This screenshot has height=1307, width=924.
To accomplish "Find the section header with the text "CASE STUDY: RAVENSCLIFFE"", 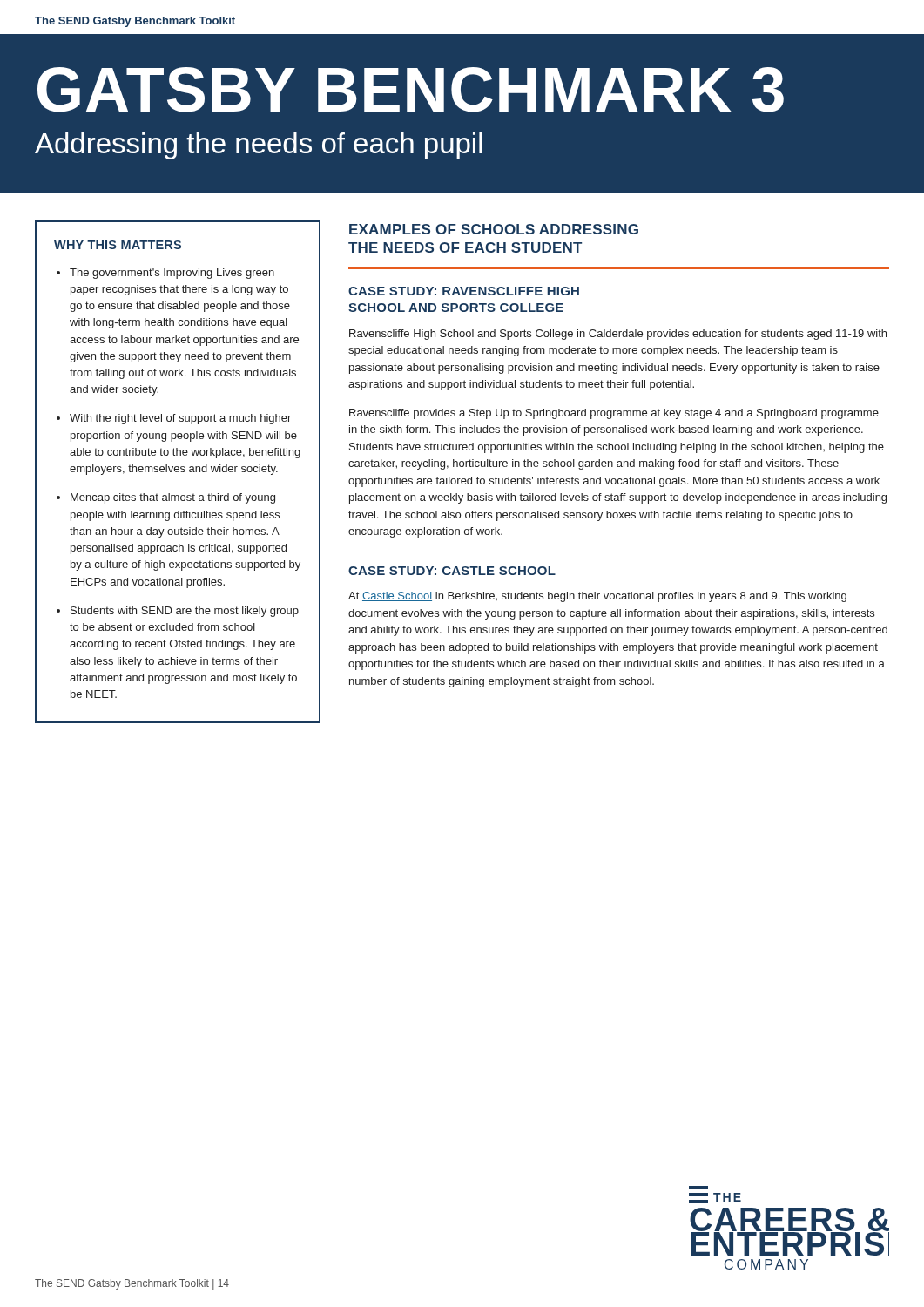I will tap(464, 299).
